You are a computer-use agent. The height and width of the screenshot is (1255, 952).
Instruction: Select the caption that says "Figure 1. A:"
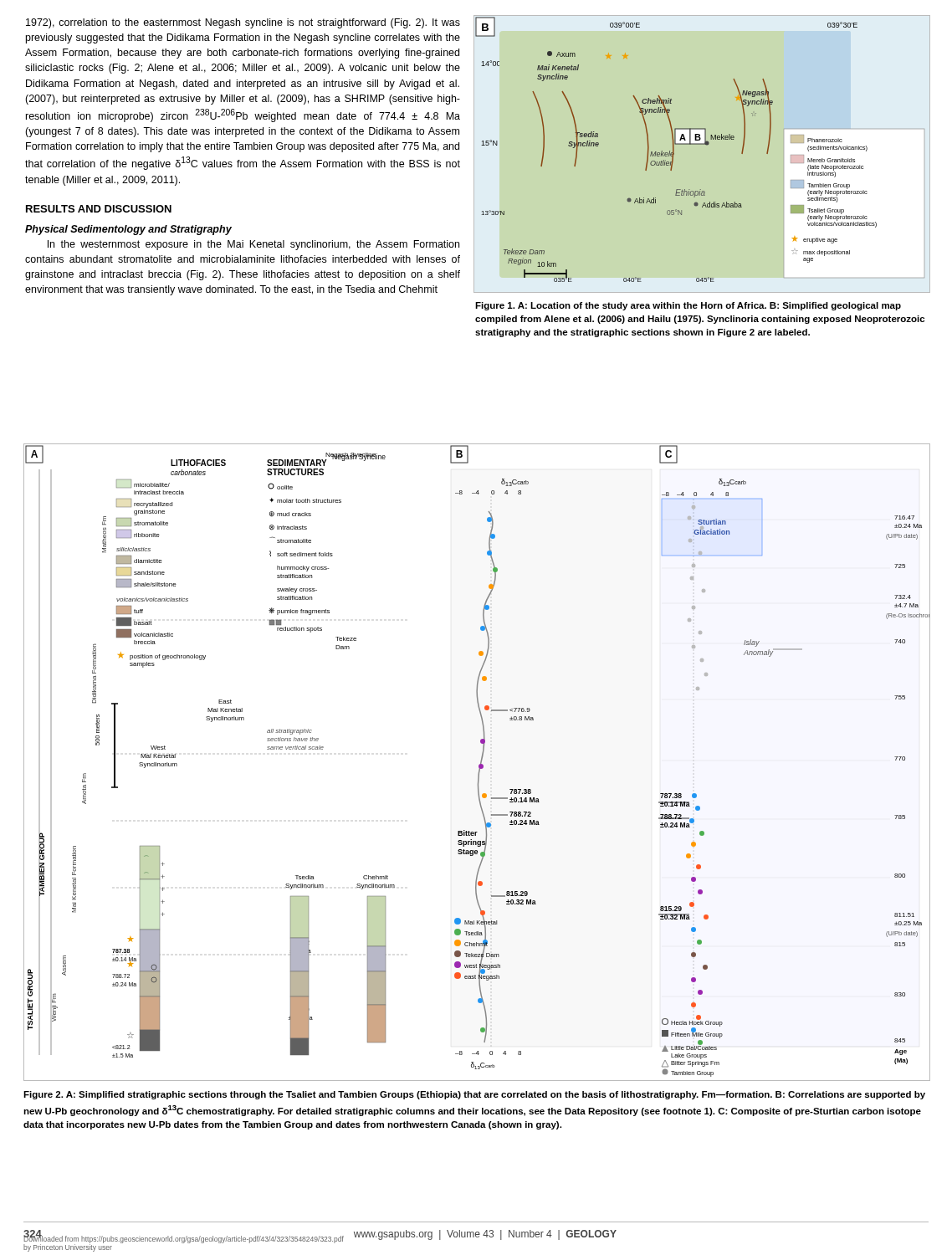point(700,319)
